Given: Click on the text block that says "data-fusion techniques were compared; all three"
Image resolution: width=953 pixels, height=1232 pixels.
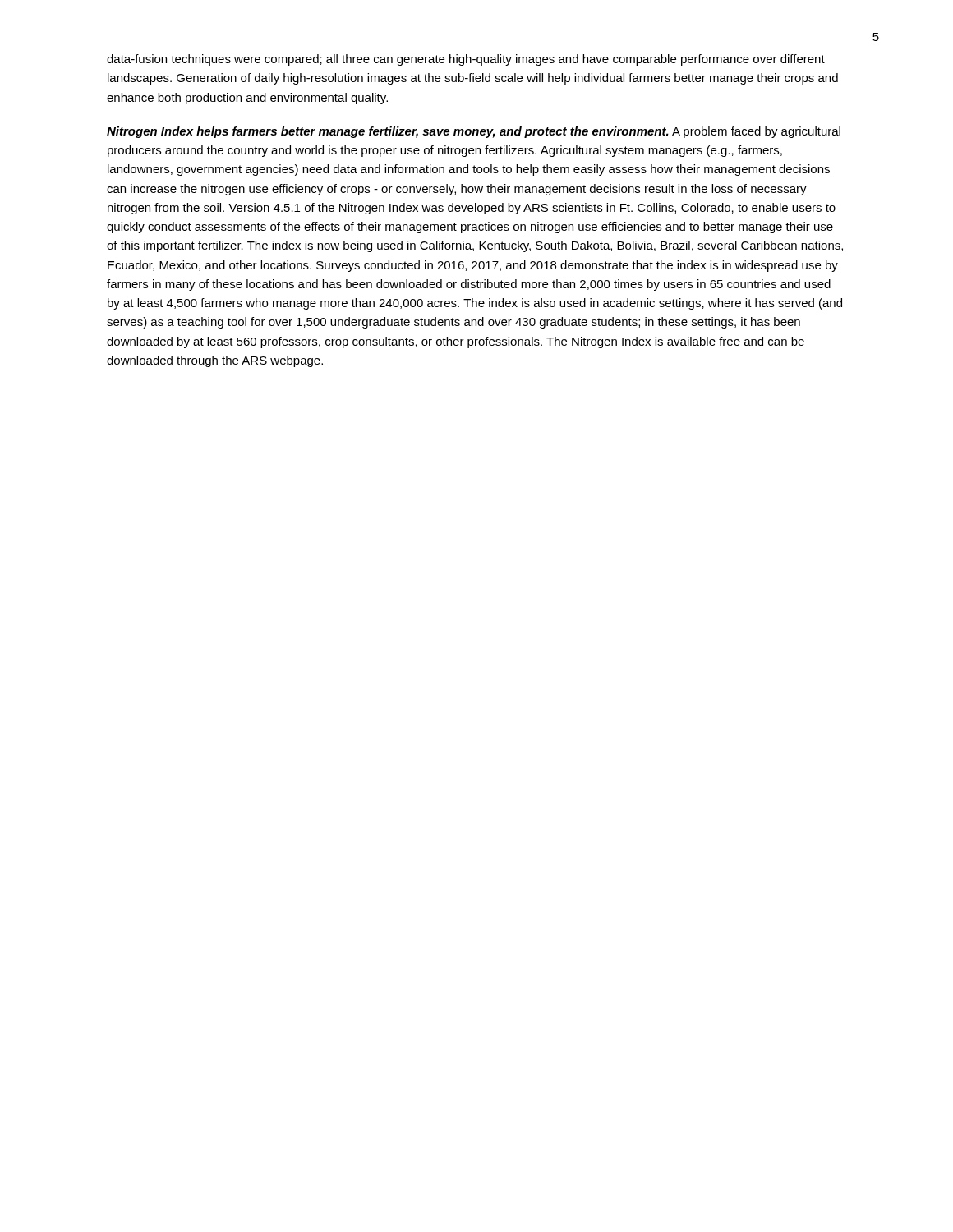Looking at the screenshot, I should [x=473, y=78].
